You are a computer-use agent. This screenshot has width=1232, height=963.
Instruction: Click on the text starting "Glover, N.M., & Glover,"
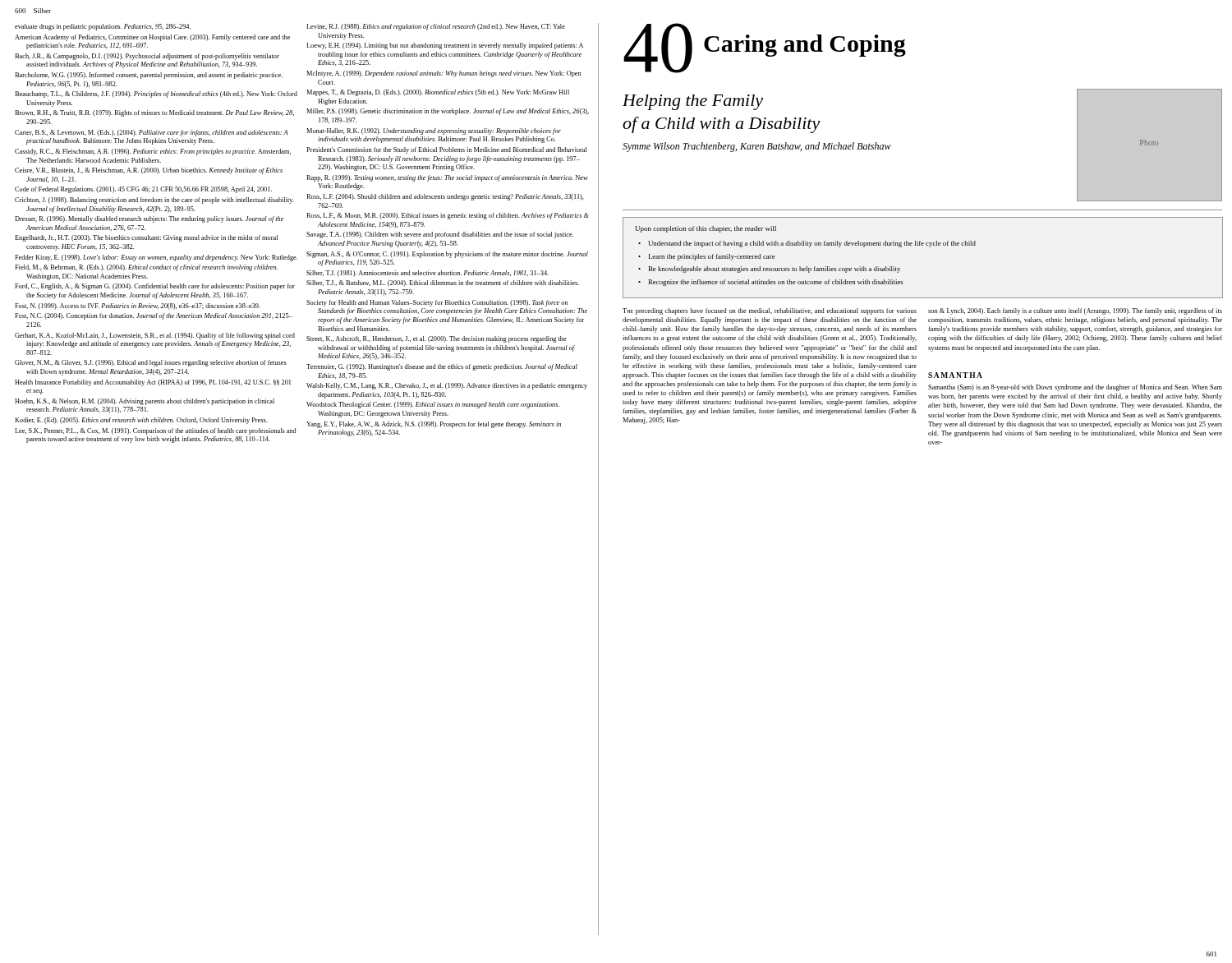pyautogui.click(x=151, y=367)
